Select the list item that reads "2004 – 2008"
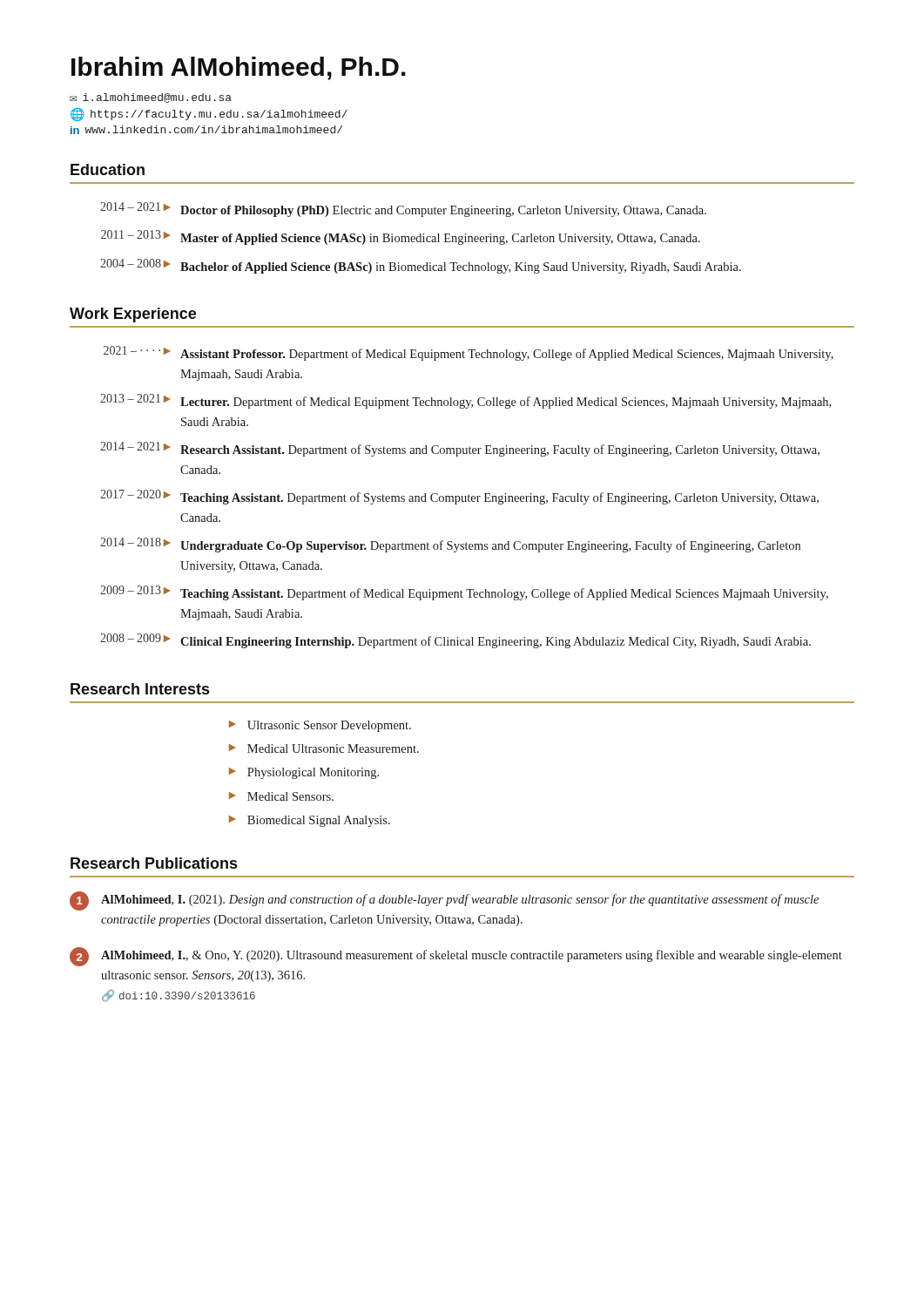Image resolution: width=924 pixels, height=1307 pixels. pyautogui.click(x=131, y=263)
